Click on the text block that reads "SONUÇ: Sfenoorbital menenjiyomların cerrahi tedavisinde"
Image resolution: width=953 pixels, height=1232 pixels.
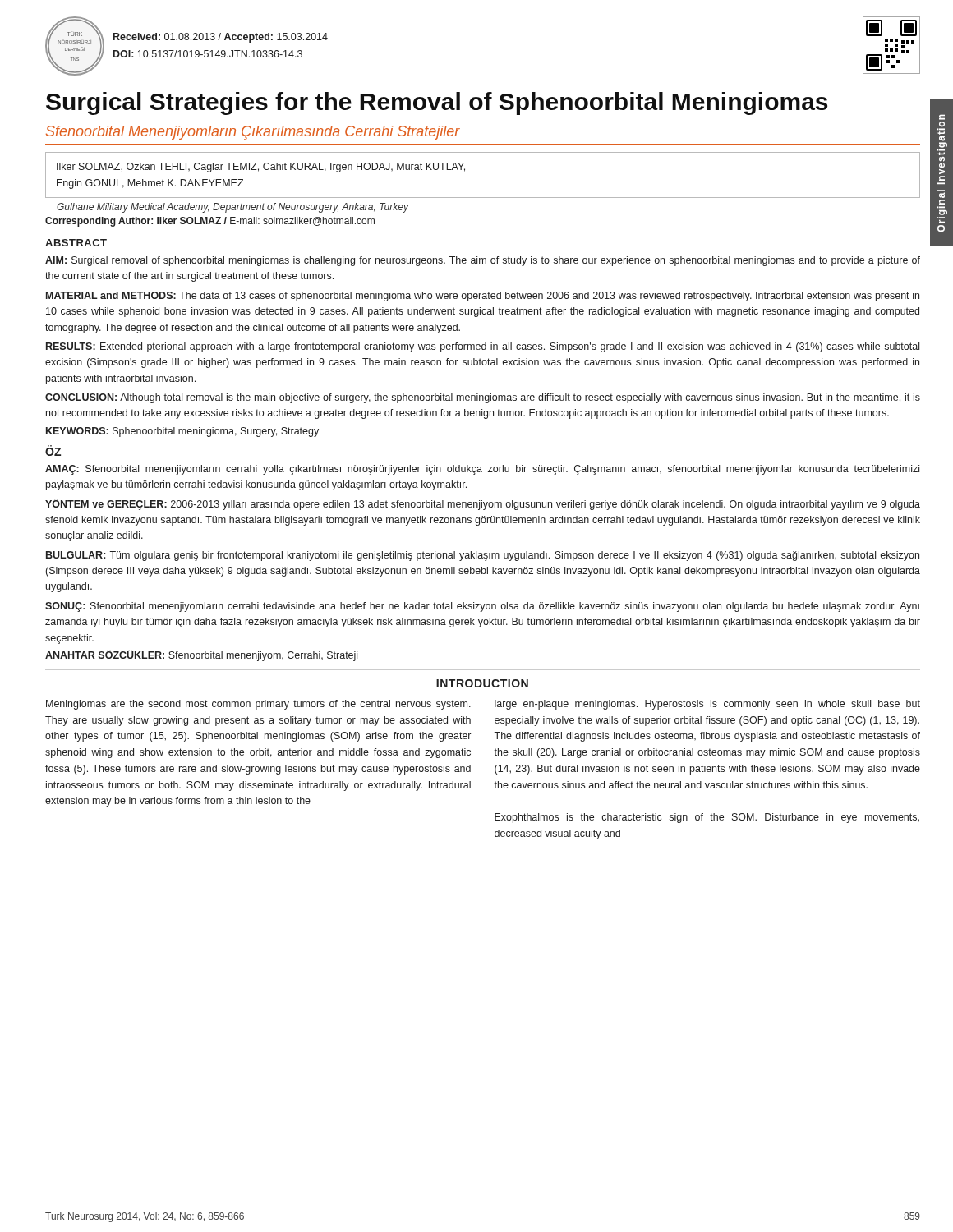(x=483, y=622)
